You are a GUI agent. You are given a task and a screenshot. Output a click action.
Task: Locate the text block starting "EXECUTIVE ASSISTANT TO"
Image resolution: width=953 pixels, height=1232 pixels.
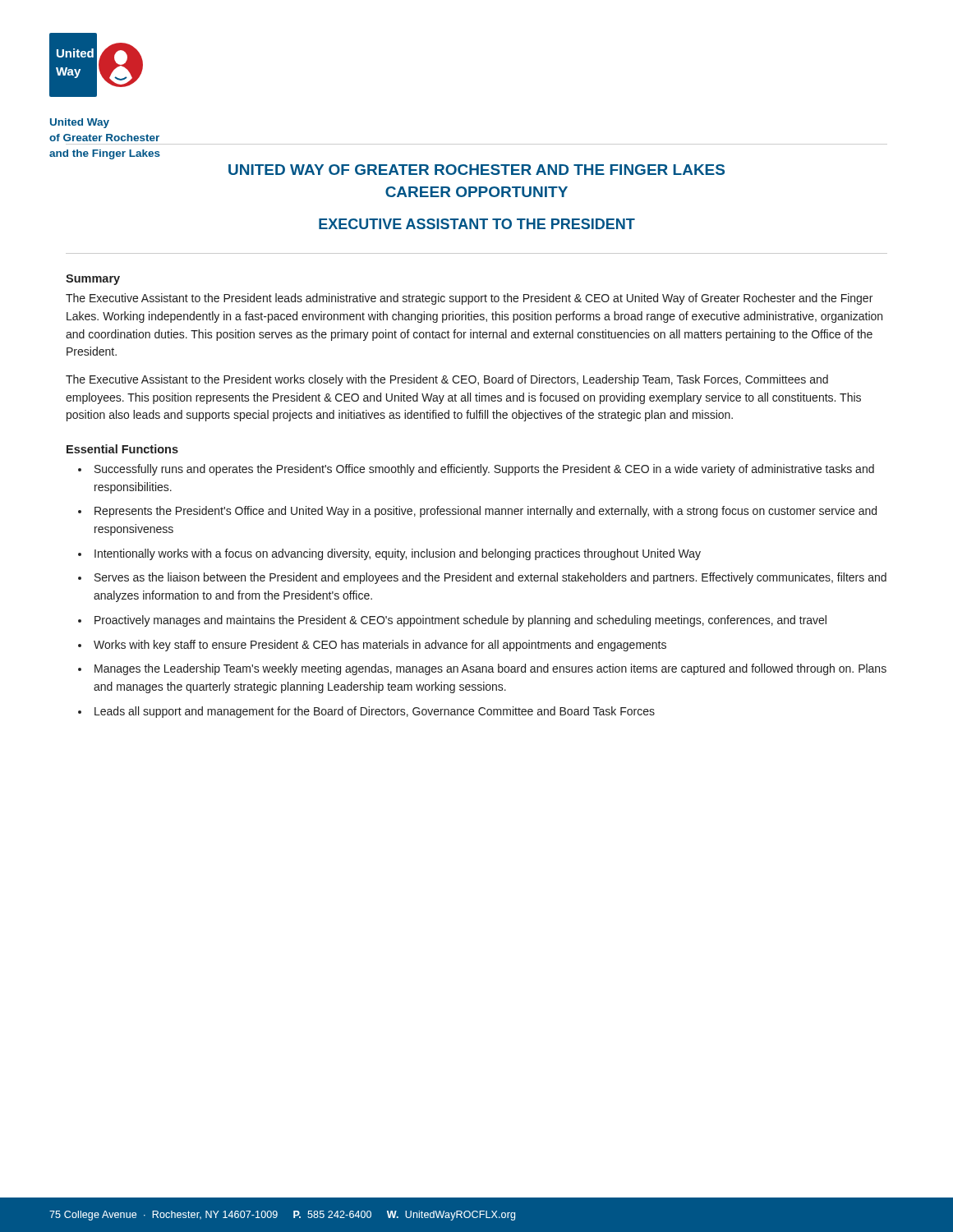[x=476, y=224]
